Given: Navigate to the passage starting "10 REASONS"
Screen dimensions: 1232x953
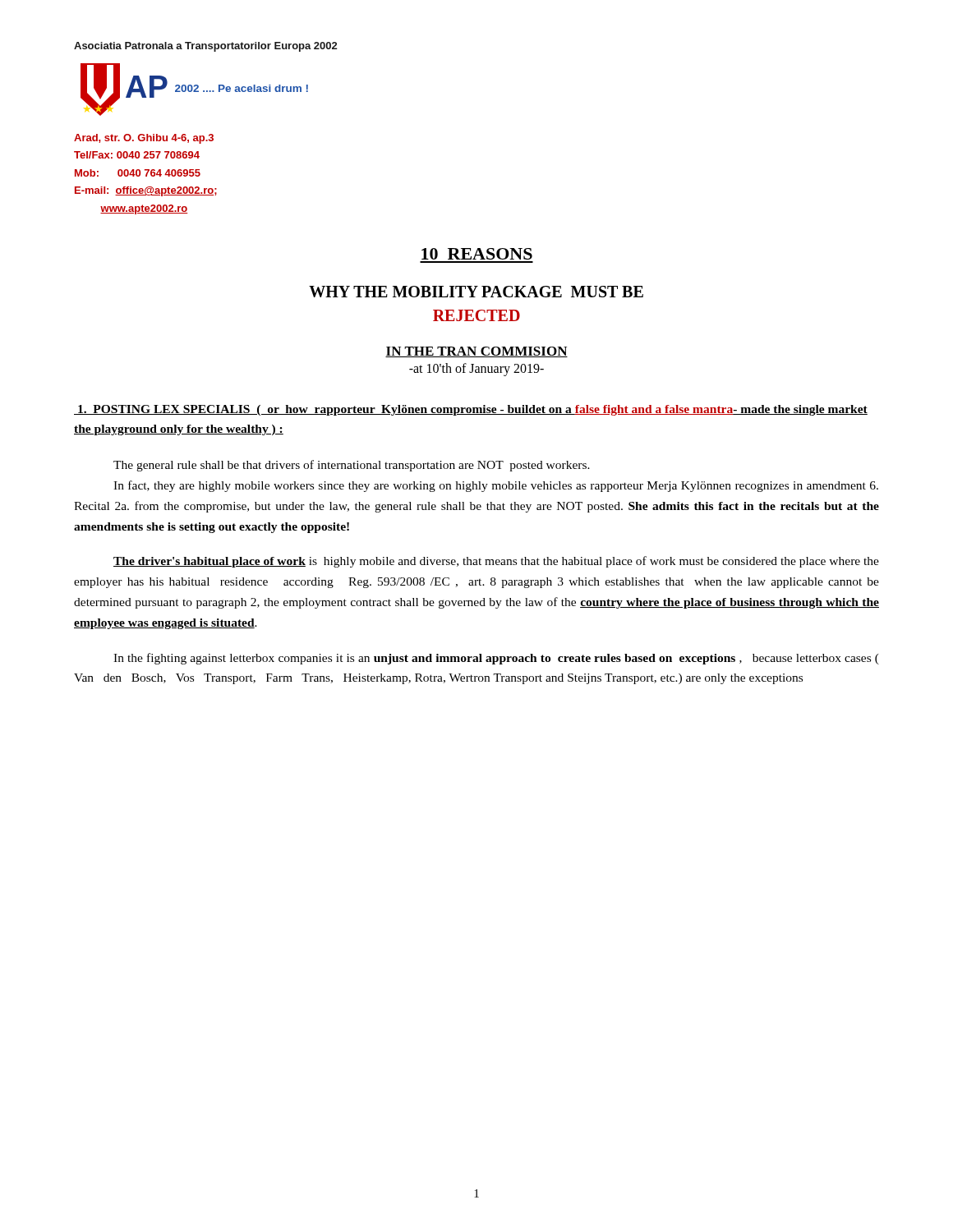Looking at the screenshot, I should pyautogui.click(x=476, y=254).
